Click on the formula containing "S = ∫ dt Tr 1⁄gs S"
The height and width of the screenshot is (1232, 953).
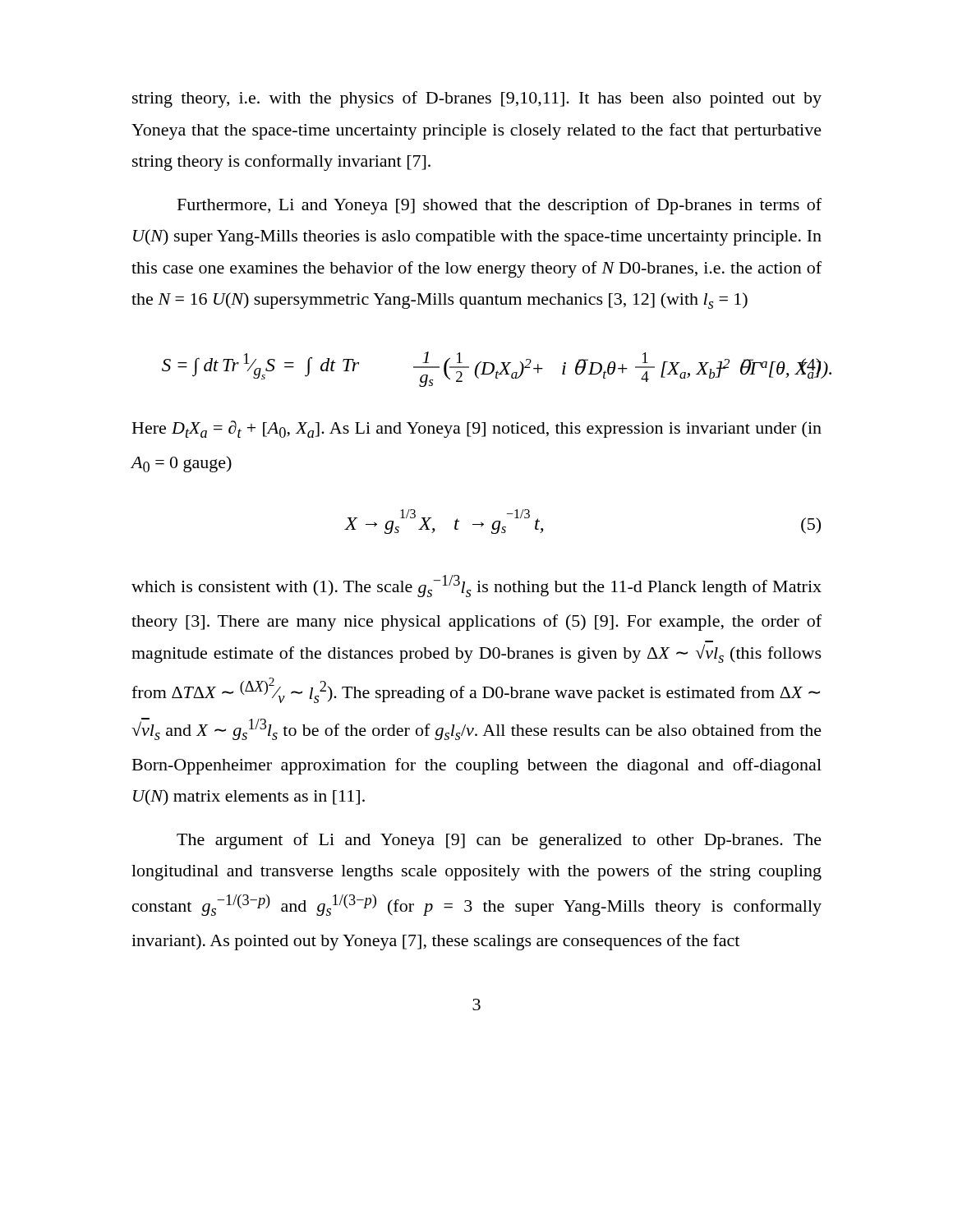pos(492,365)
